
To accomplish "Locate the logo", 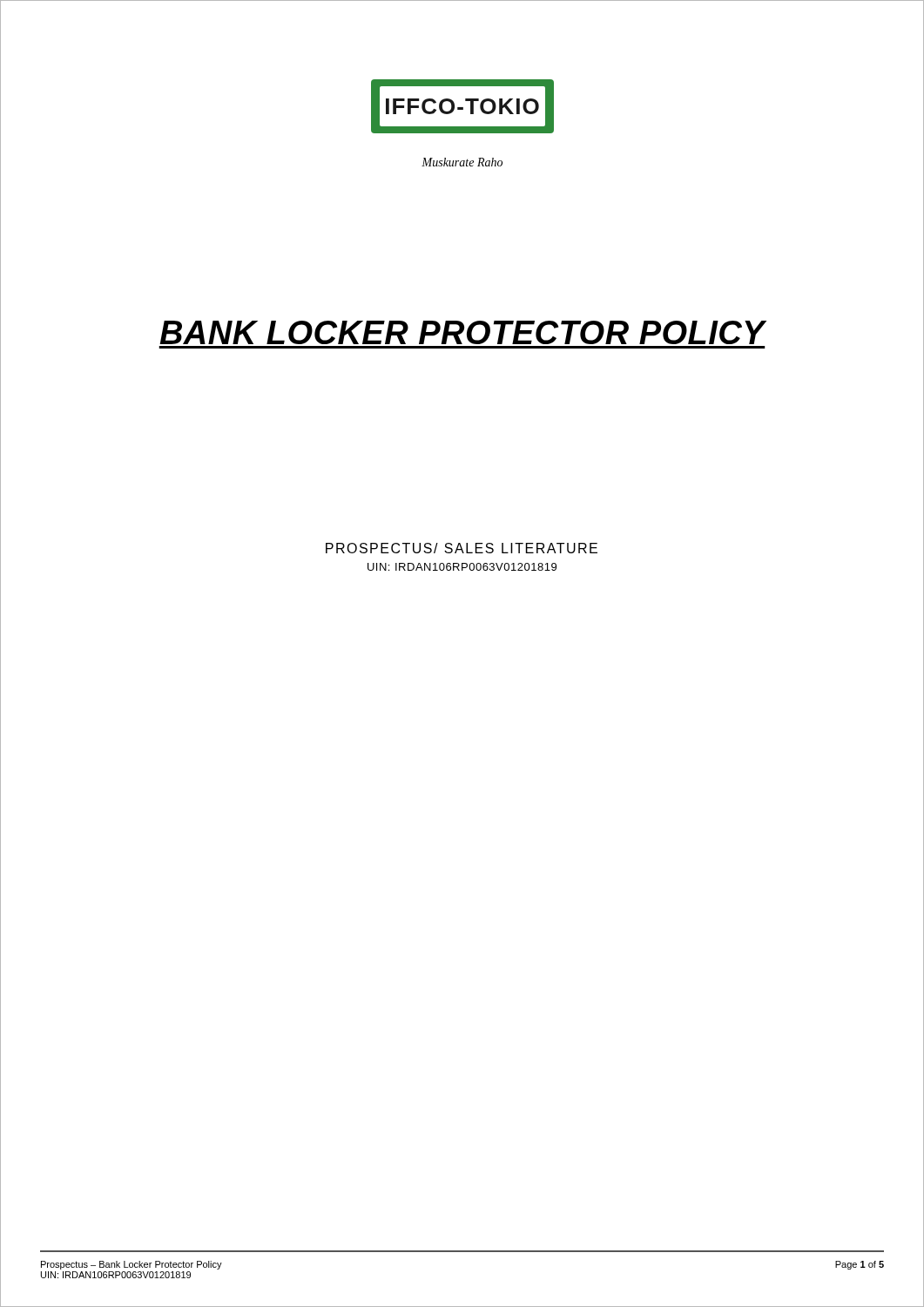I will coord(462,133).
